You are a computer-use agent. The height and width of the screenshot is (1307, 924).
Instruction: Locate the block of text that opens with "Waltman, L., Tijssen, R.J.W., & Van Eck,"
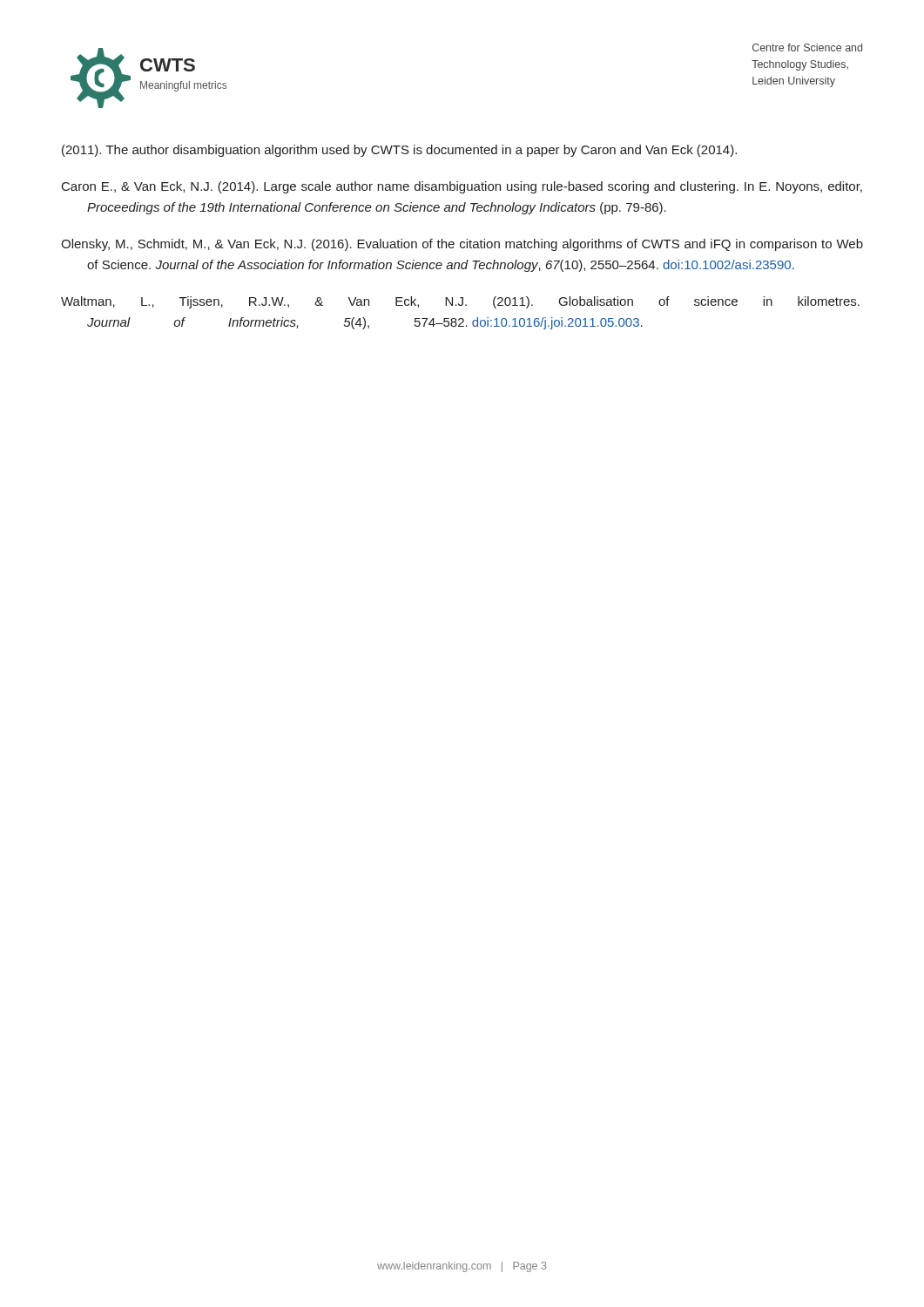[x=462, y=312]
